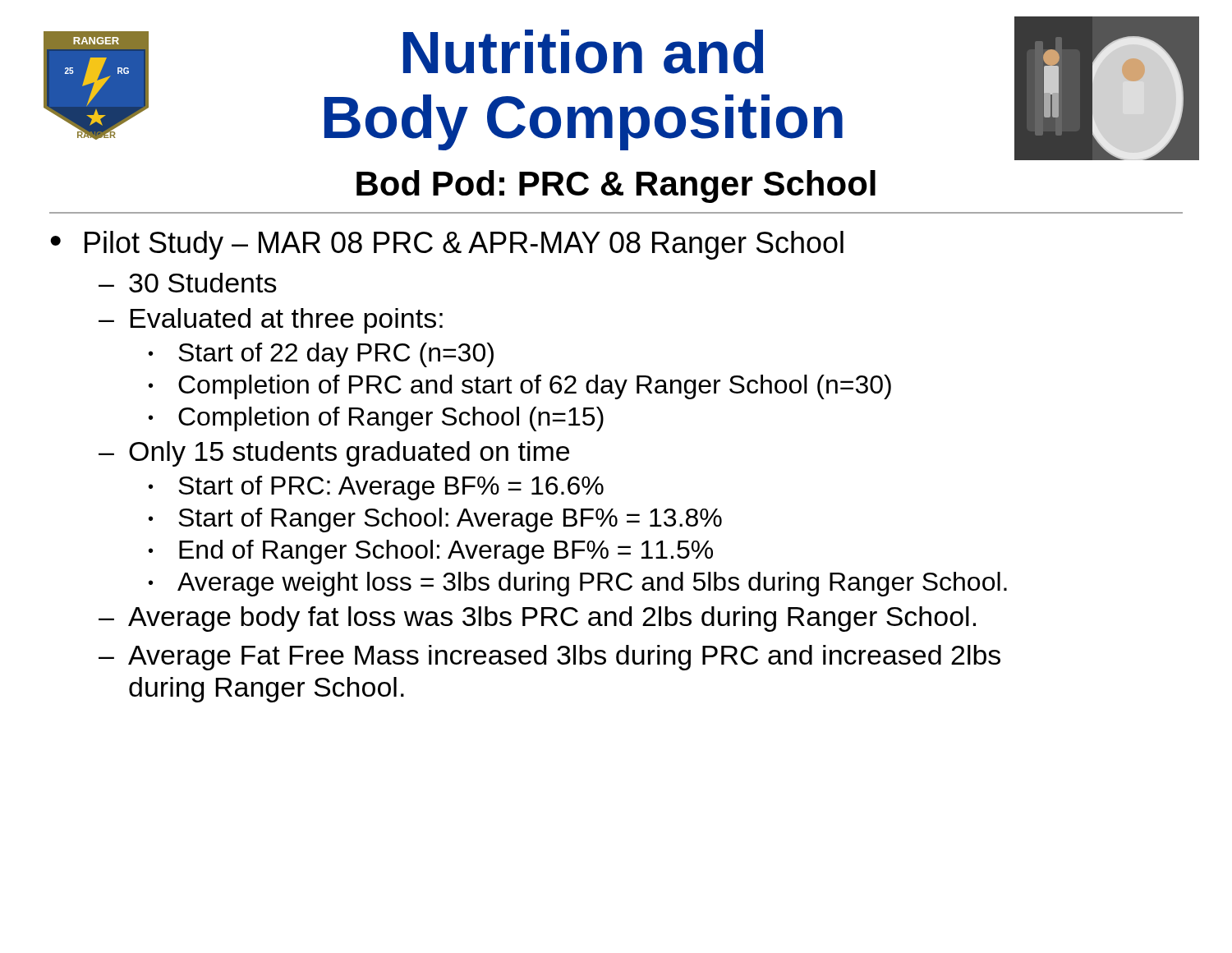Select the list item containing "• Completion of PRC and"
The image size is (1232, 953).
point(665,385)
